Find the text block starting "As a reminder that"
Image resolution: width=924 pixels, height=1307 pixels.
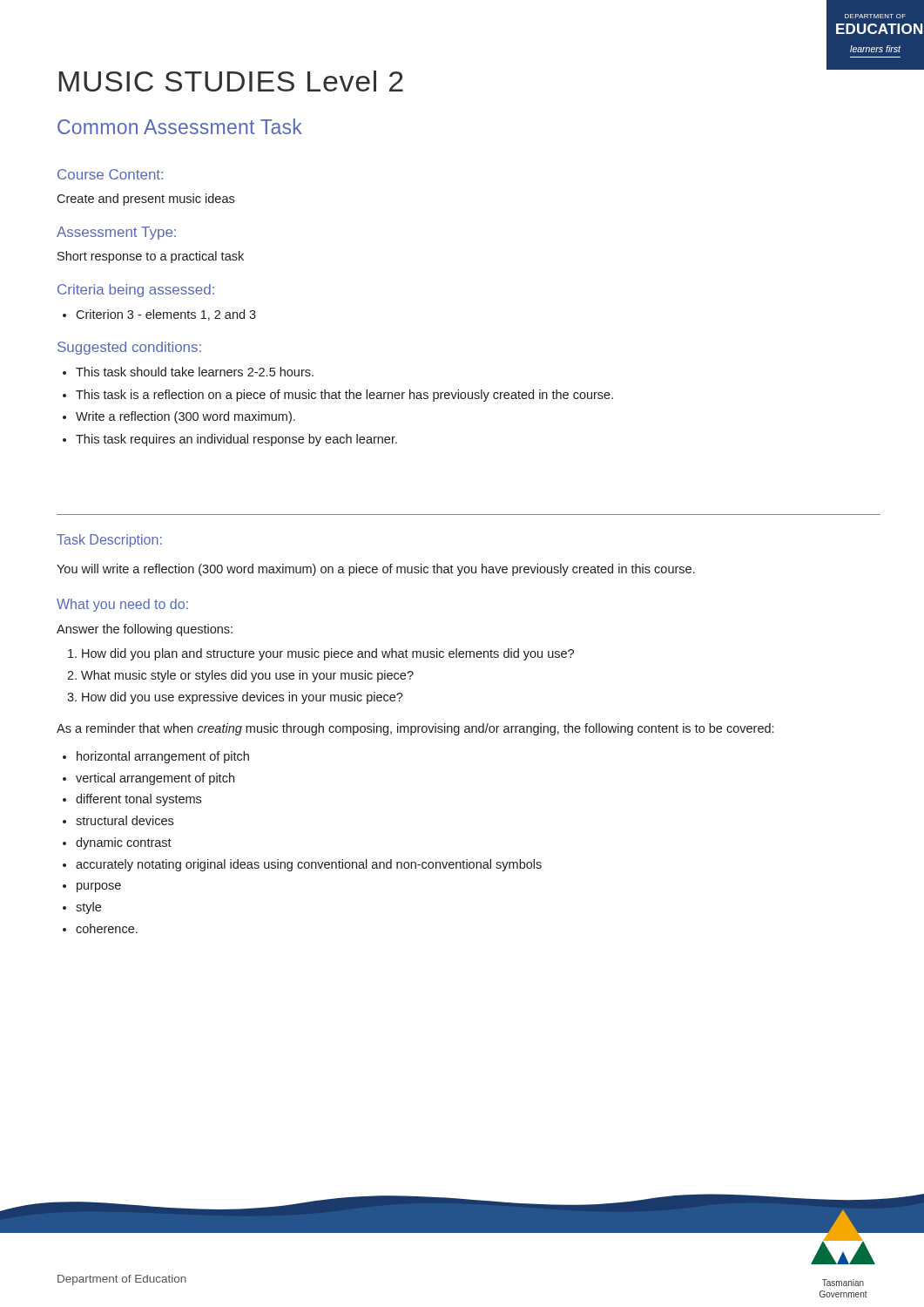pyautogui.click(x=416, y=729)
